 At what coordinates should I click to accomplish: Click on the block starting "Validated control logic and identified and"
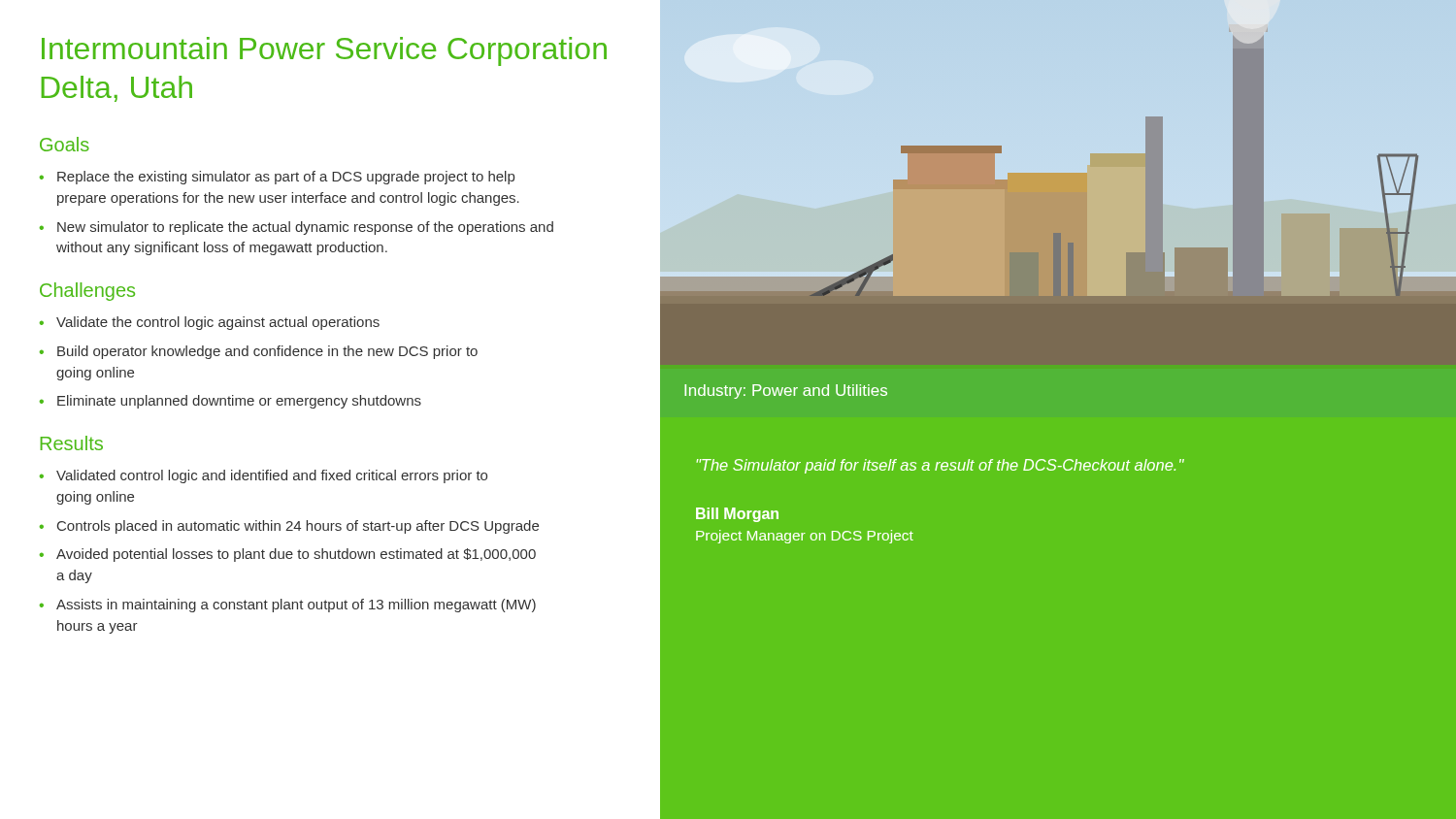272,486
